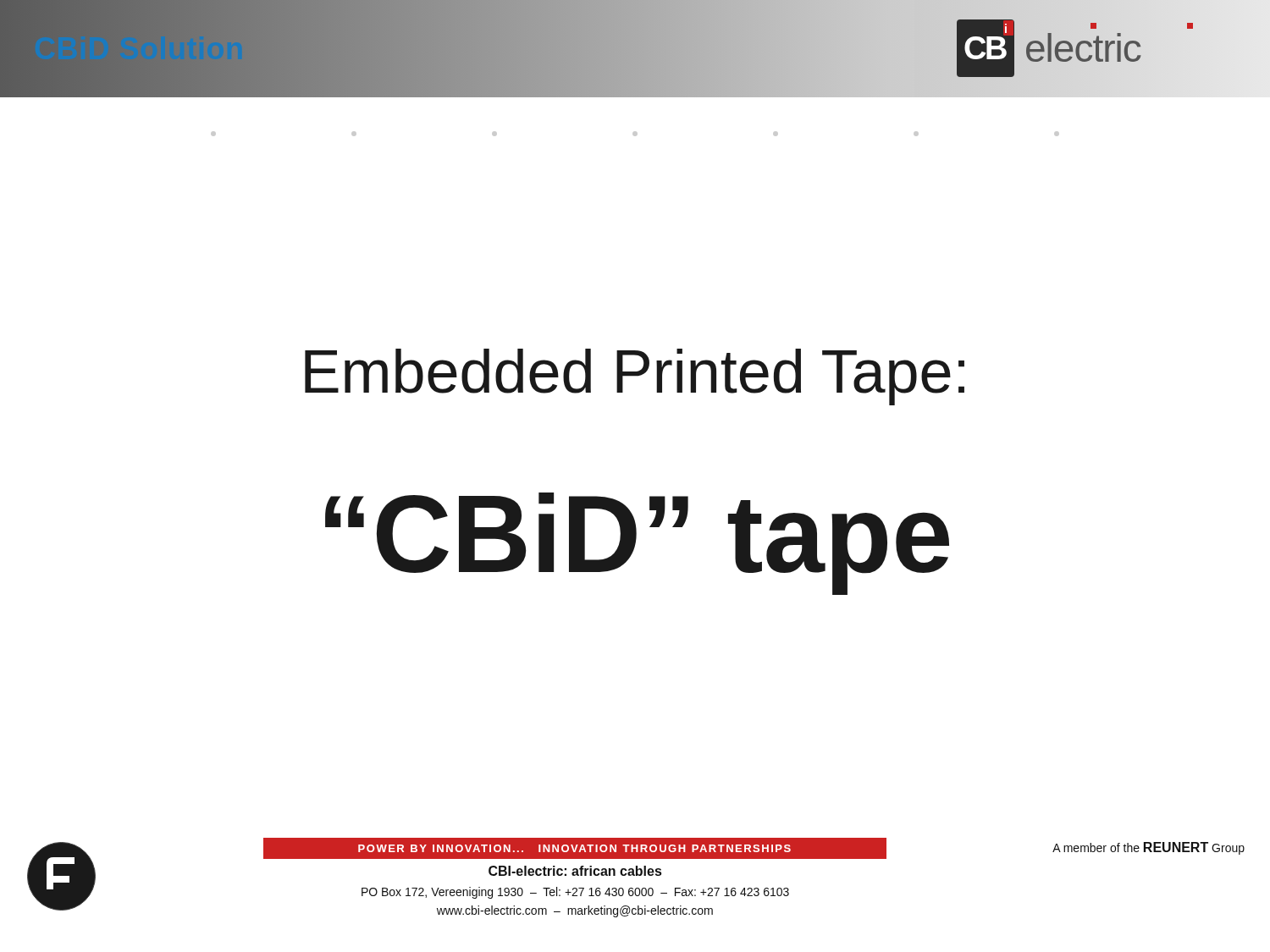Click the logo
Viewport: 1270px width, 952px height.
61,878
